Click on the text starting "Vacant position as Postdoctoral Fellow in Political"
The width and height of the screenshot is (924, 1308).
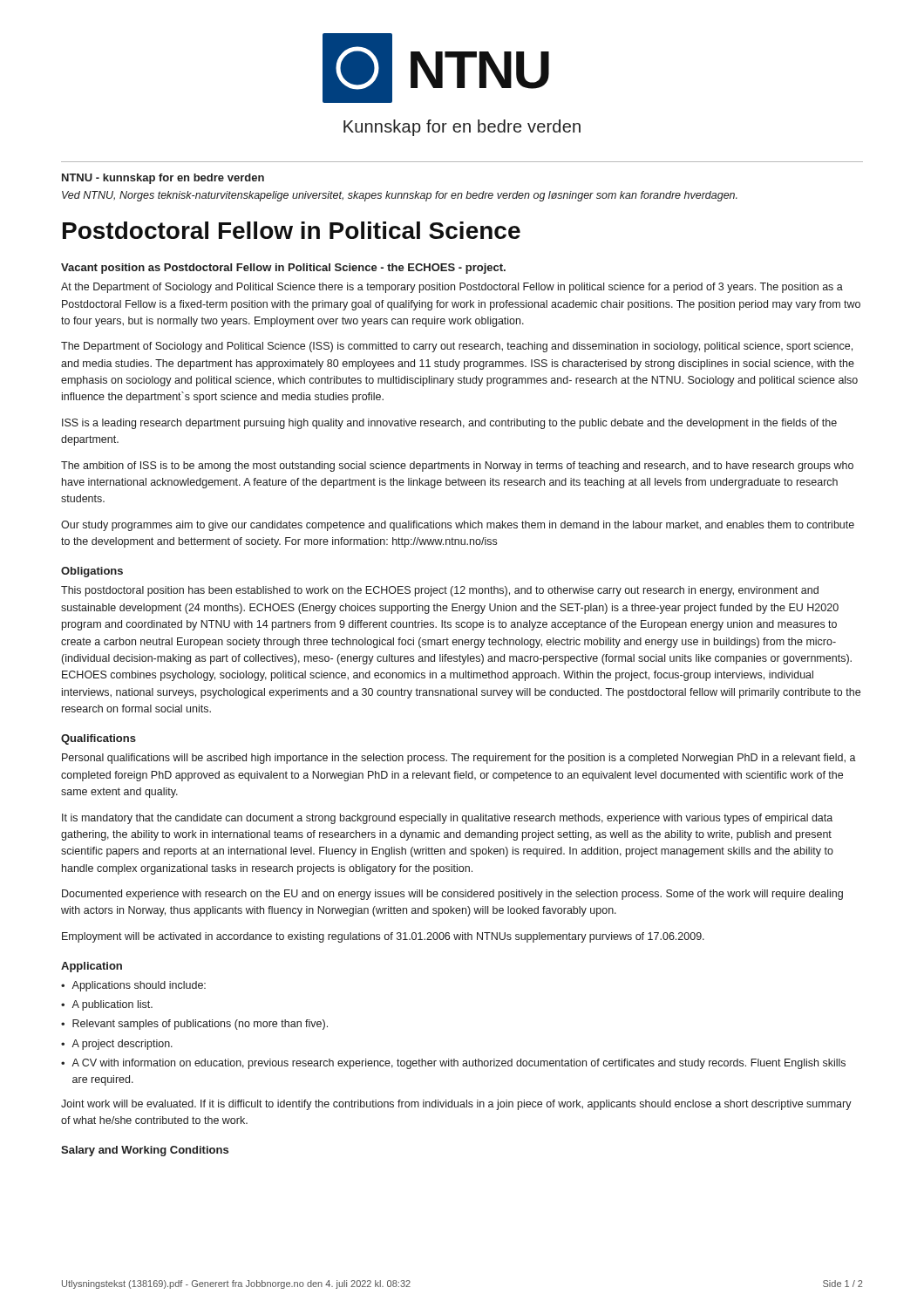point(284,267)
